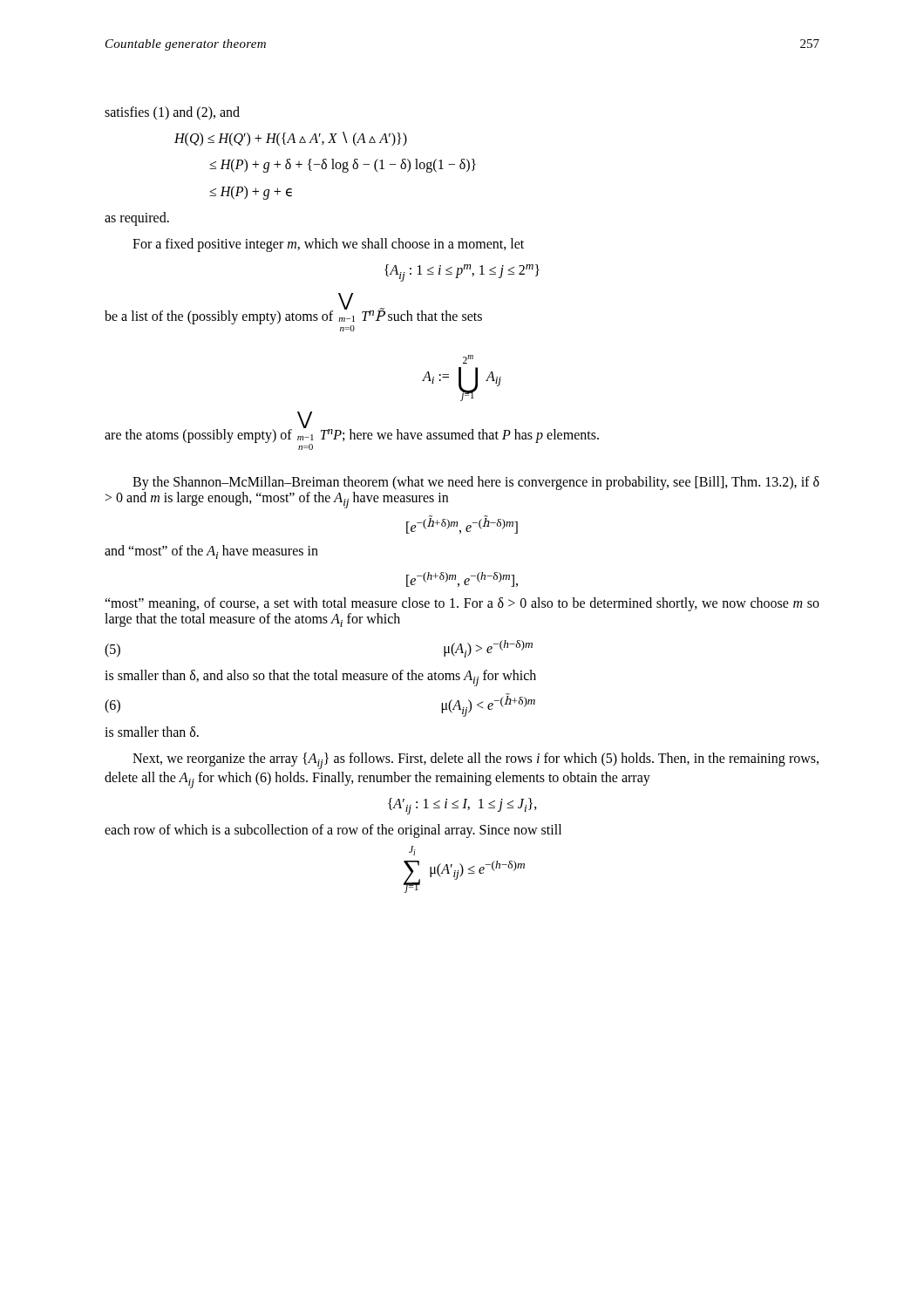
Task: Click on the formula that says "(5) μ(Ai) > e−(h−δ)m"
Action: coord(462,649)
